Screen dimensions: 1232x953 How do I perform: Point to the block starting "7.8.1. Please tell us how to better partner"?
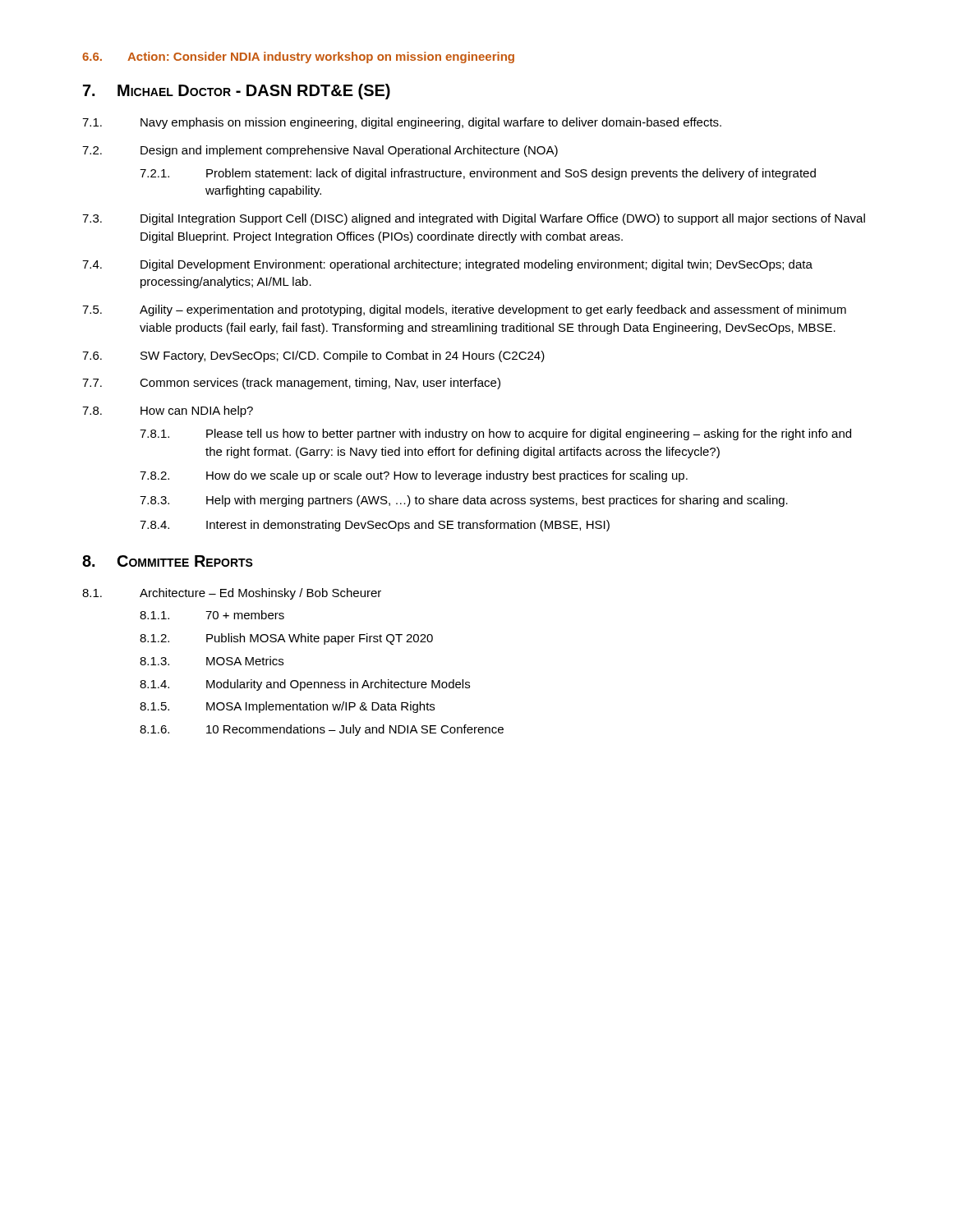[x=505, y=442]
